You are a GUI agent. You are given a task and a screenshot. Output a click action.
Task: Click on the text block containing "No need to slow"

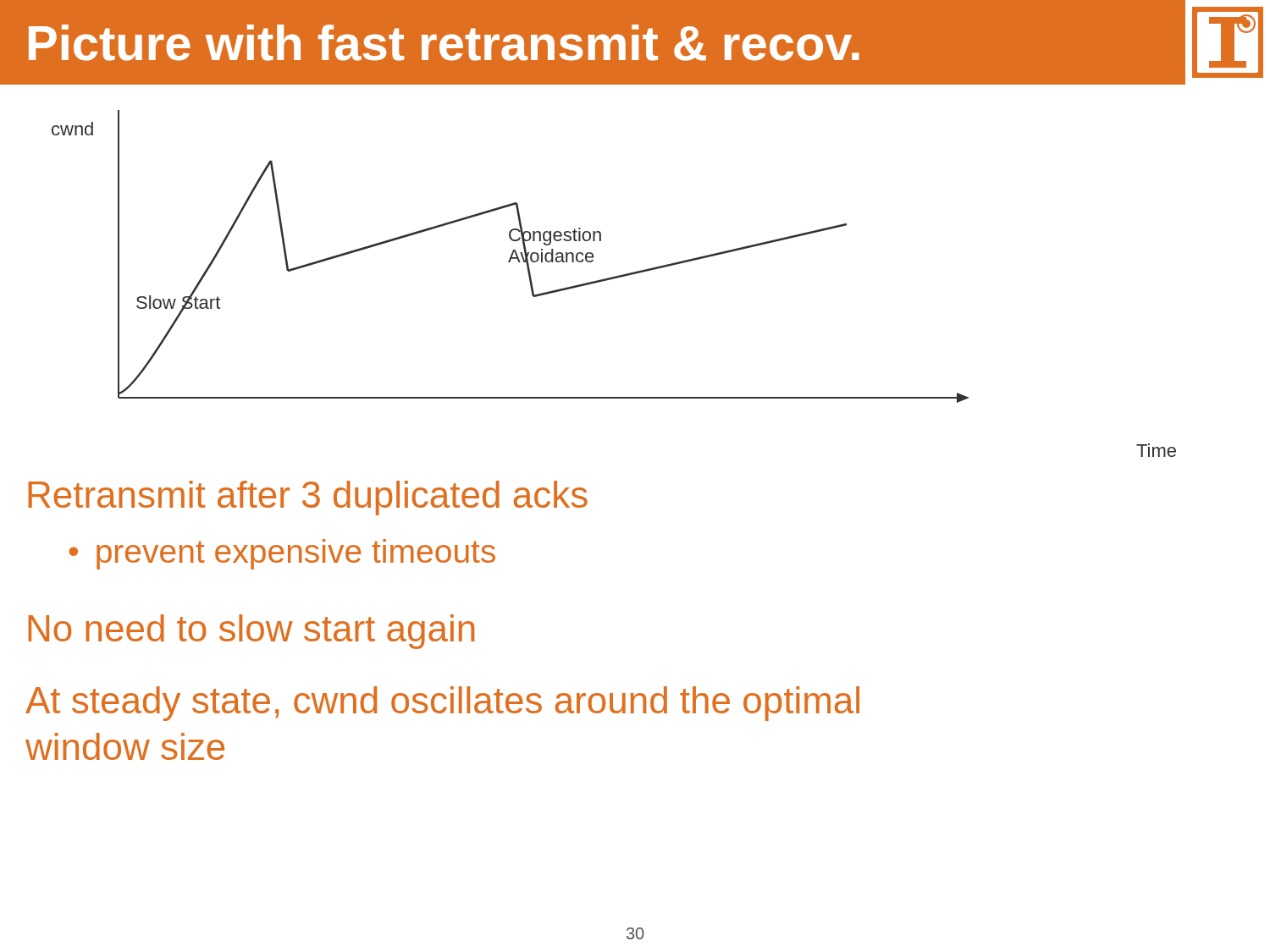coord(251,628)
